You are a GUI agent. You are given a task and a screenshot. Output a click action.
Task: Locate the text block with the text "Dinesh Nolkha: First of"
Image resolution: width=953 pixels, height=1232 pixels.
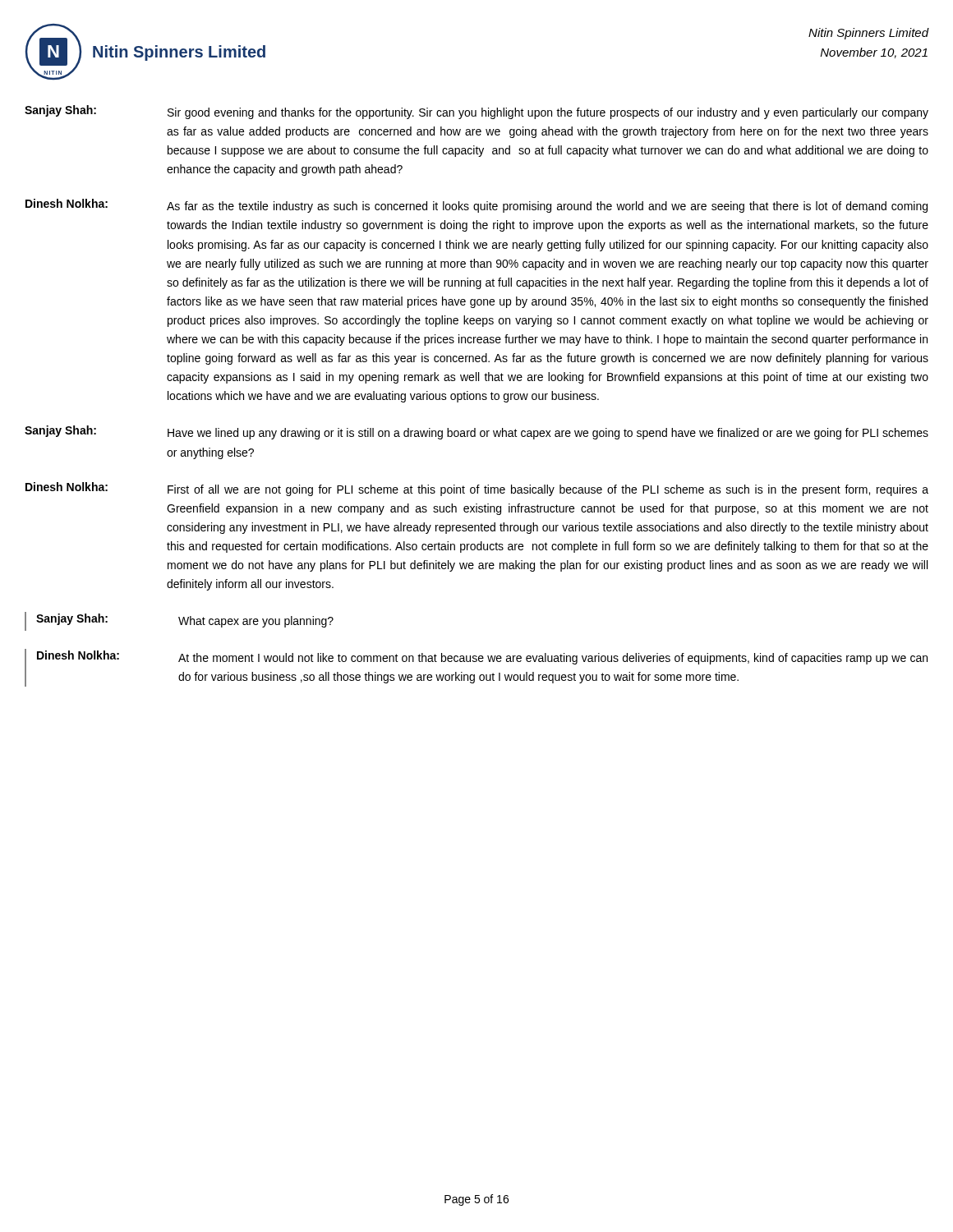point(476,537)
